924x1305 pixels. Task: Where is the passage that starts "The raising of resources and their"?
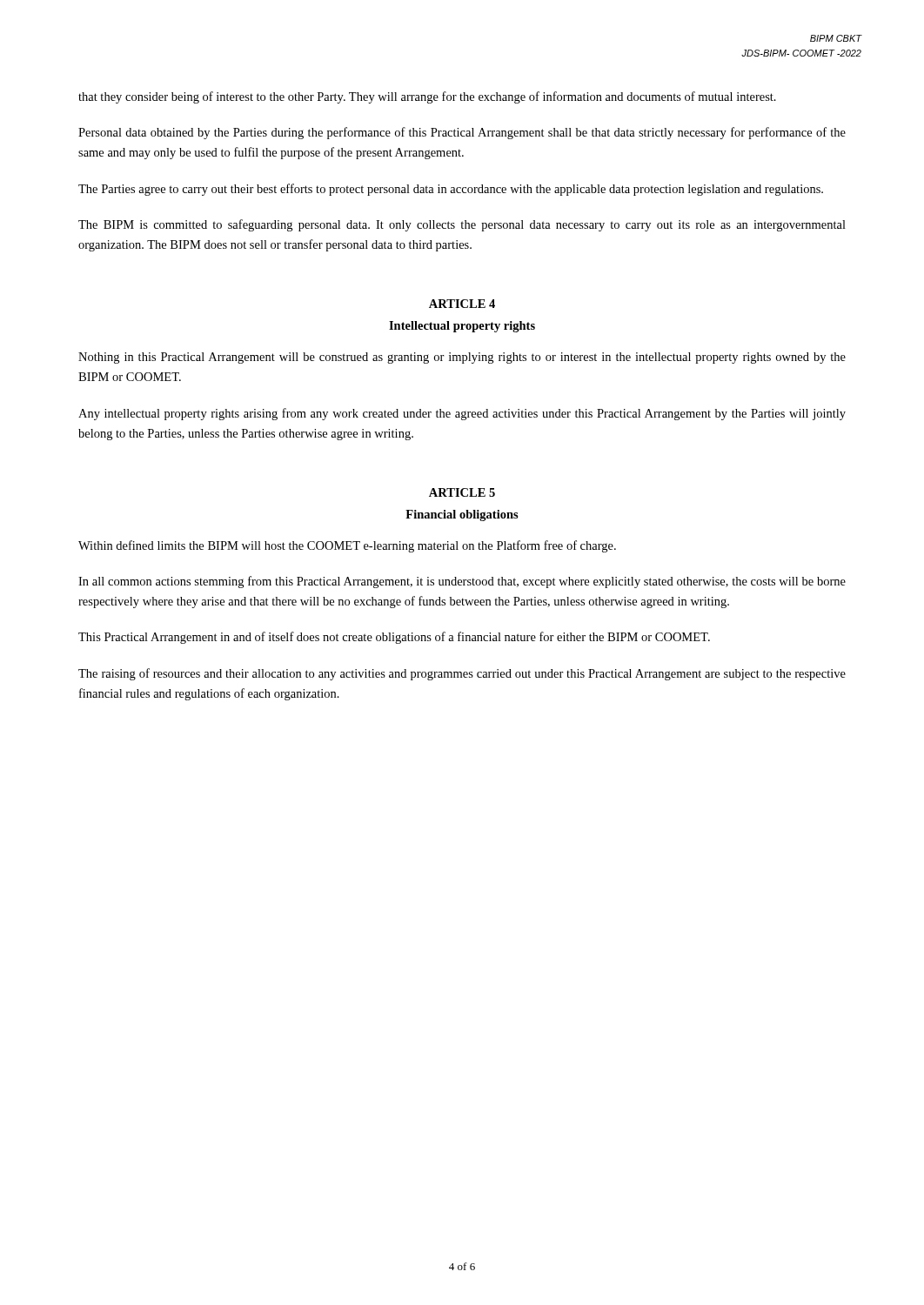(x=462, y=683)
